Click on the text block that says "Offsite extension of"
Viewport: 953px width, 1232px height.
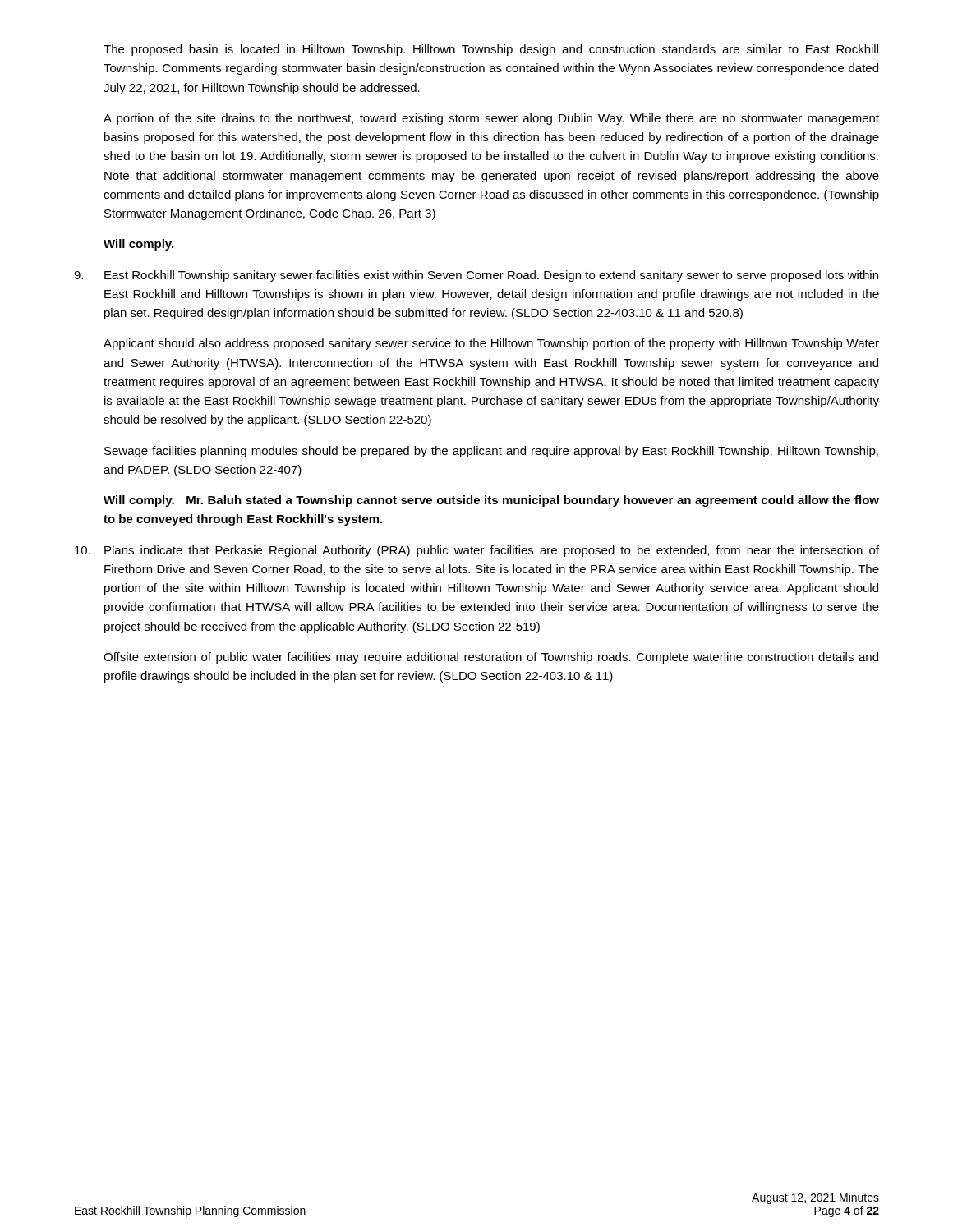491,666
